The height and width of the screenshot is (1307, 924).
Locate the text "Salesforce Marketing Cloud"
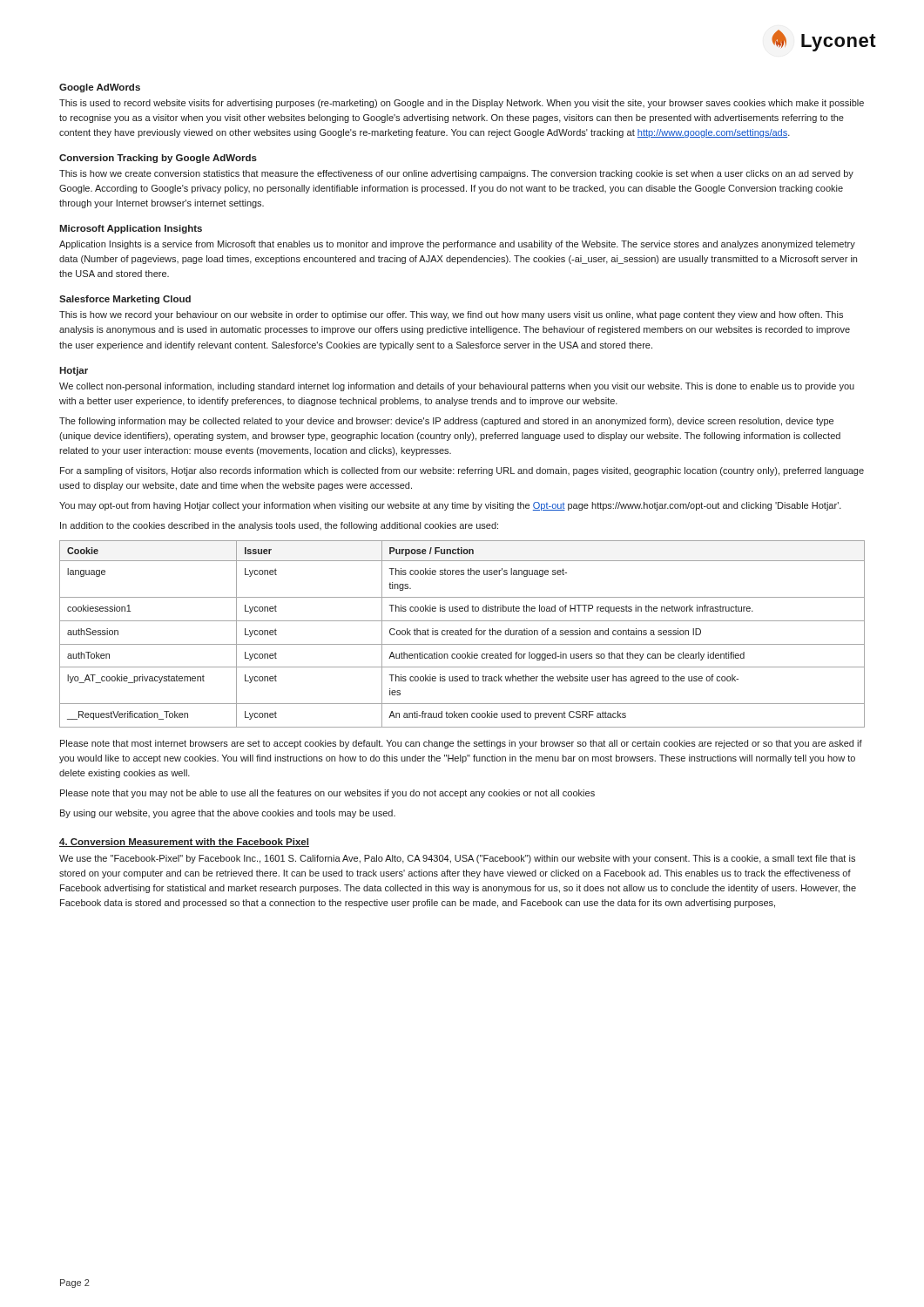click(125, 299)
